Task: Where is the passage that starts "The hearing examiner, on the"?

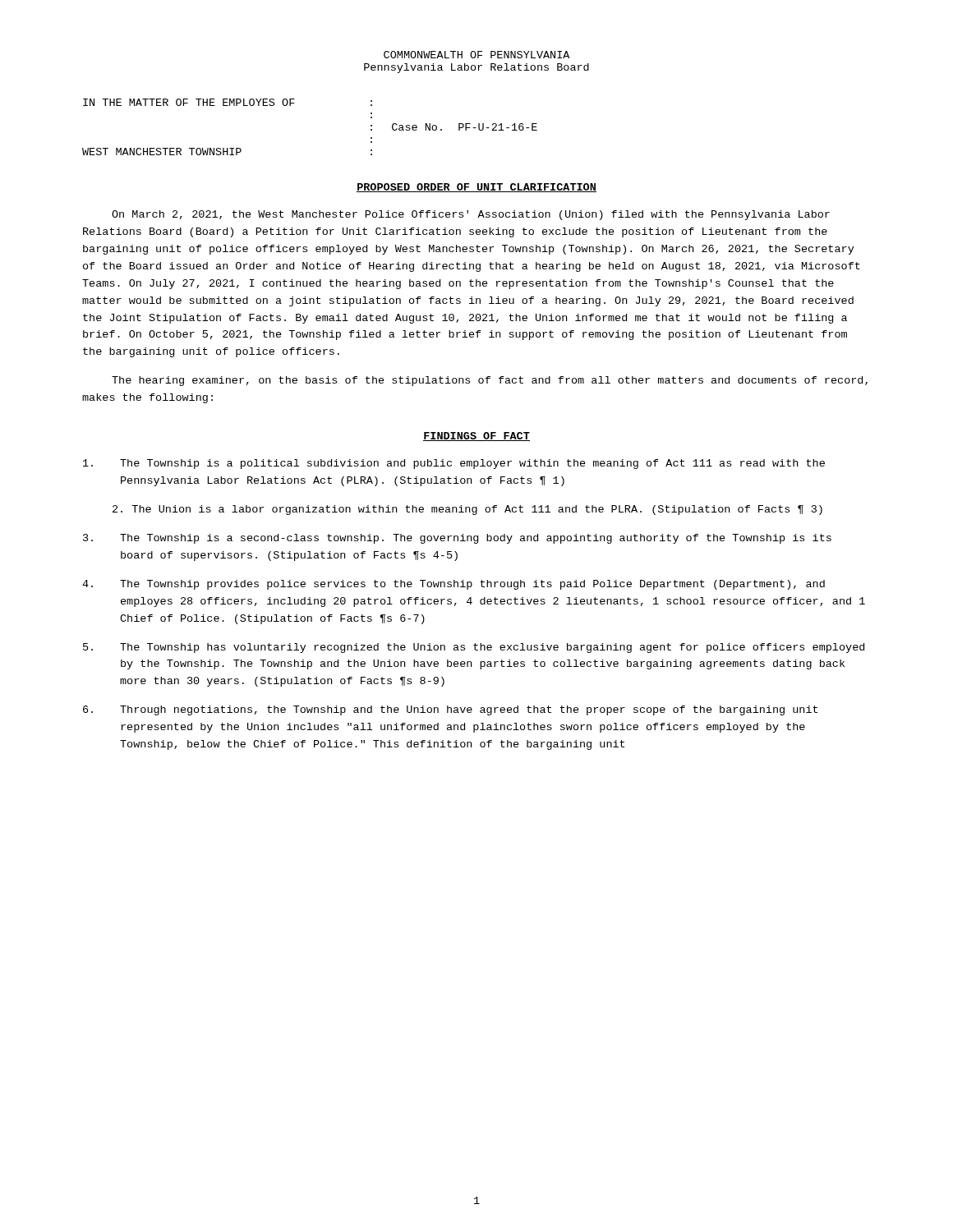Action: (x=476, y=389)
